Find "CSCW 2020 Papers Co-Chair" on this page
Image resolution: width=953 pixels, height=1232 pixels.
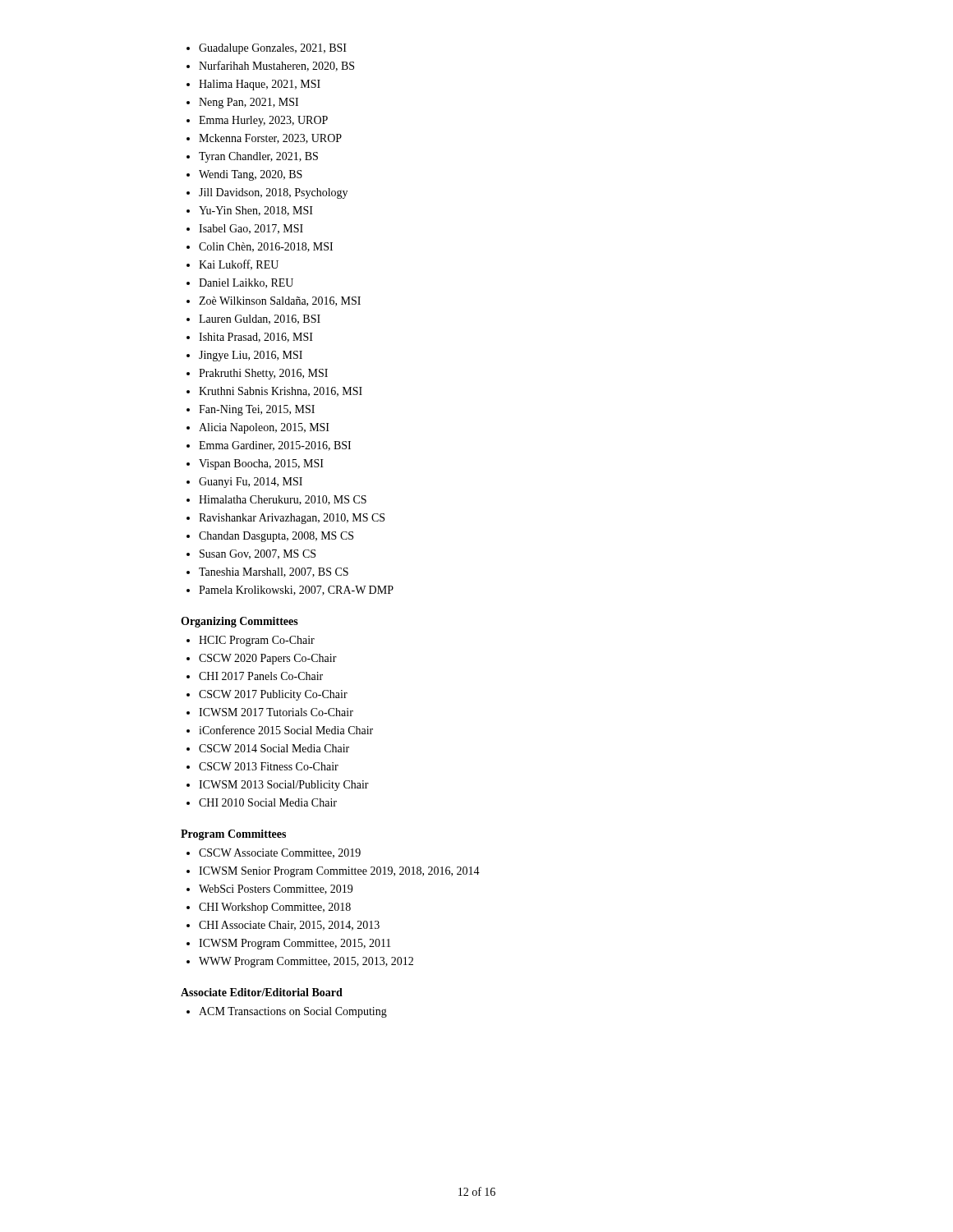coord(268,659)
